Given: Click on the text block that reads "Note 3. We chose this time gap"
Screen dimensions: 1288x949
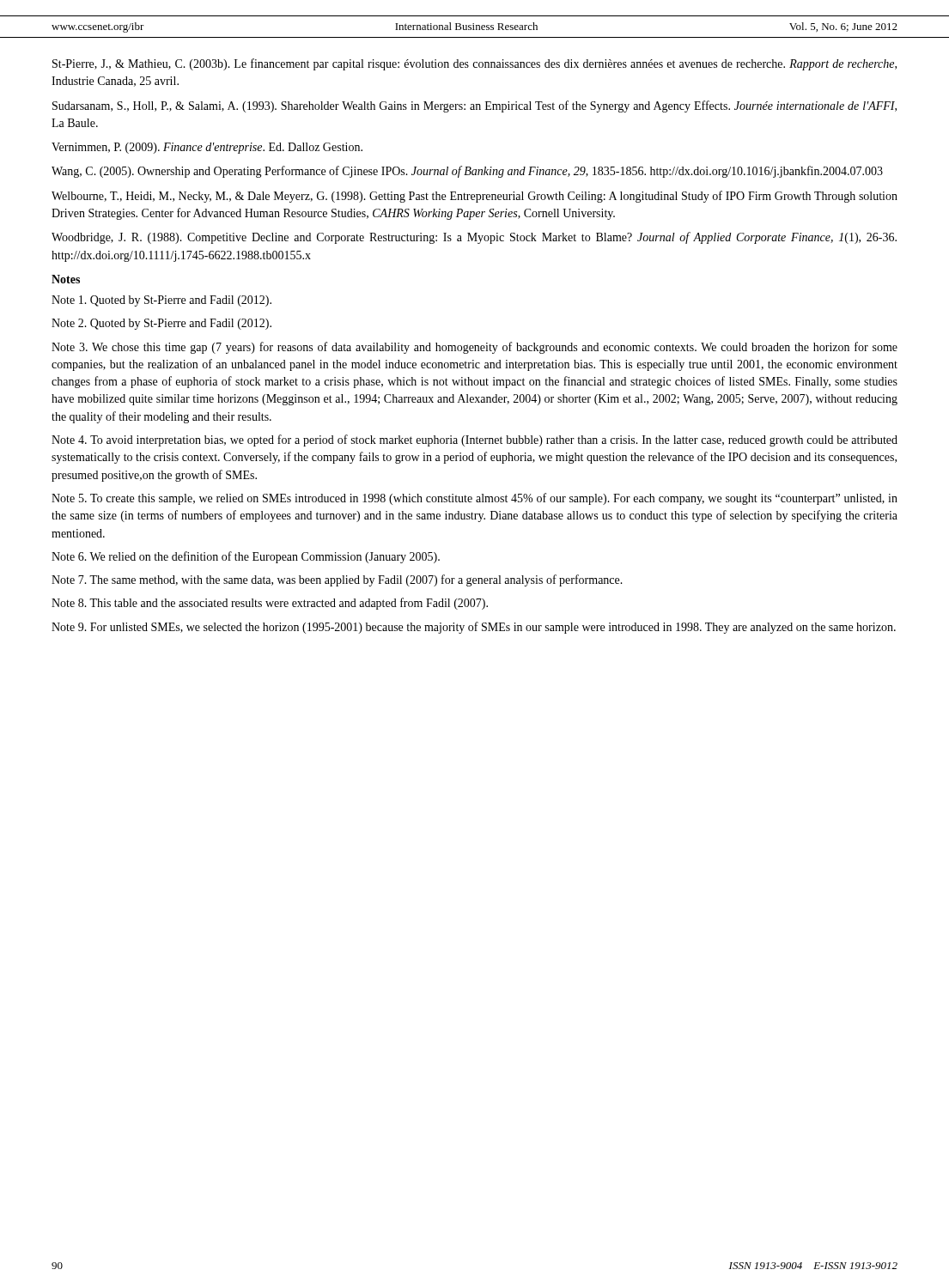Looking at the screenshot, I should click(x=474, y=382).
